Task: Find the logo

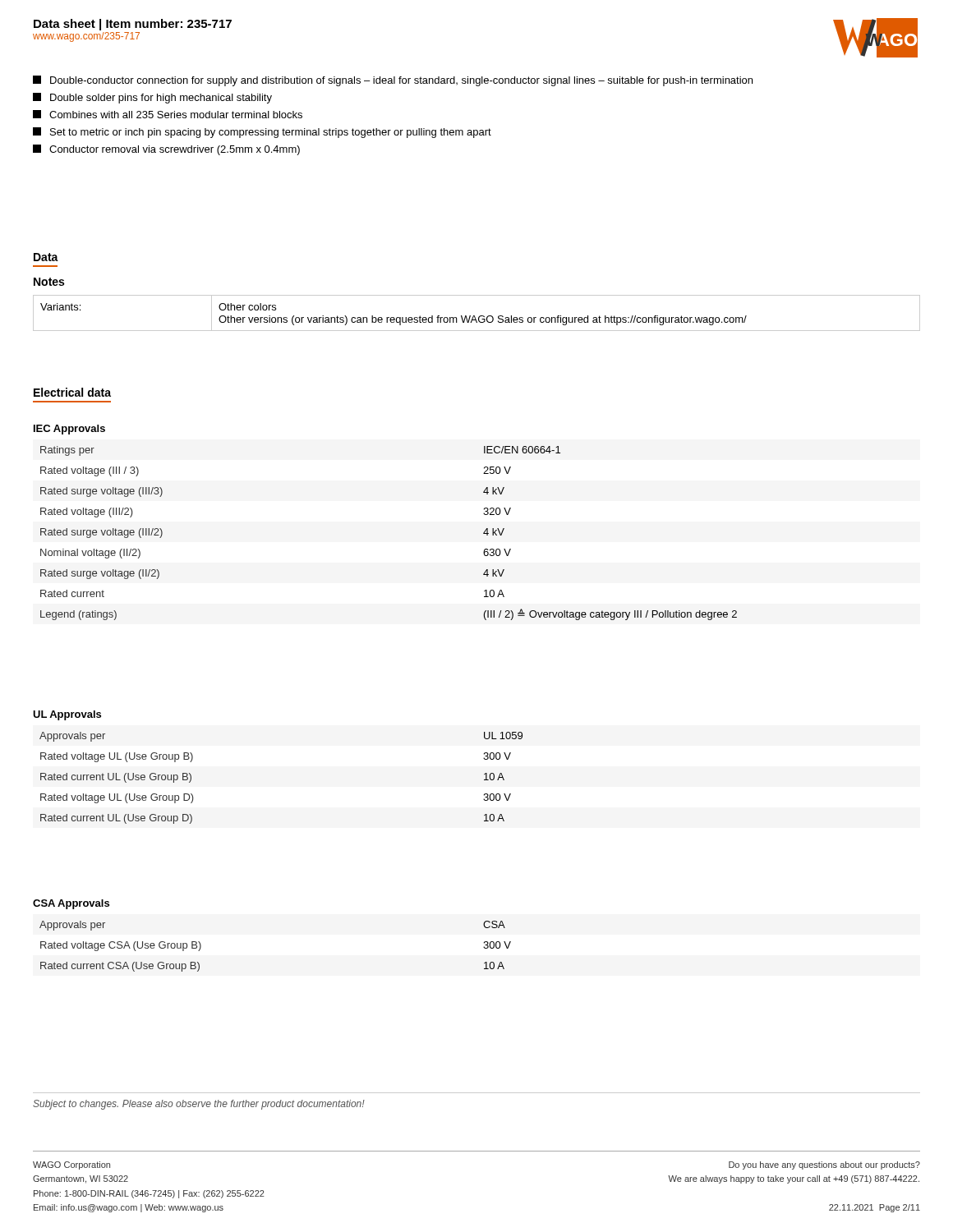Action: (x=876, y=39)
